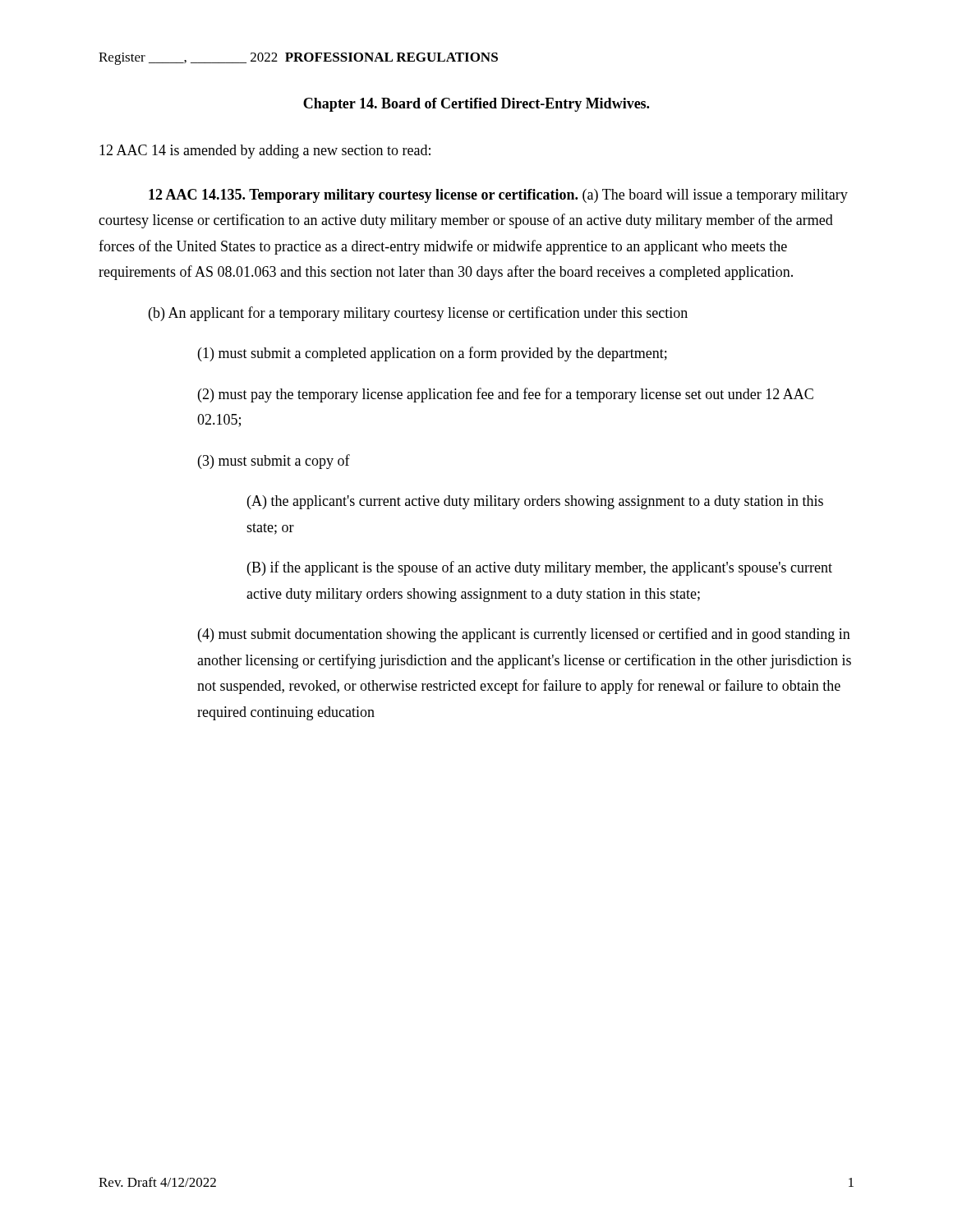Select the element starting "(1) must submit a"
953x1232 pixels.
526,354
